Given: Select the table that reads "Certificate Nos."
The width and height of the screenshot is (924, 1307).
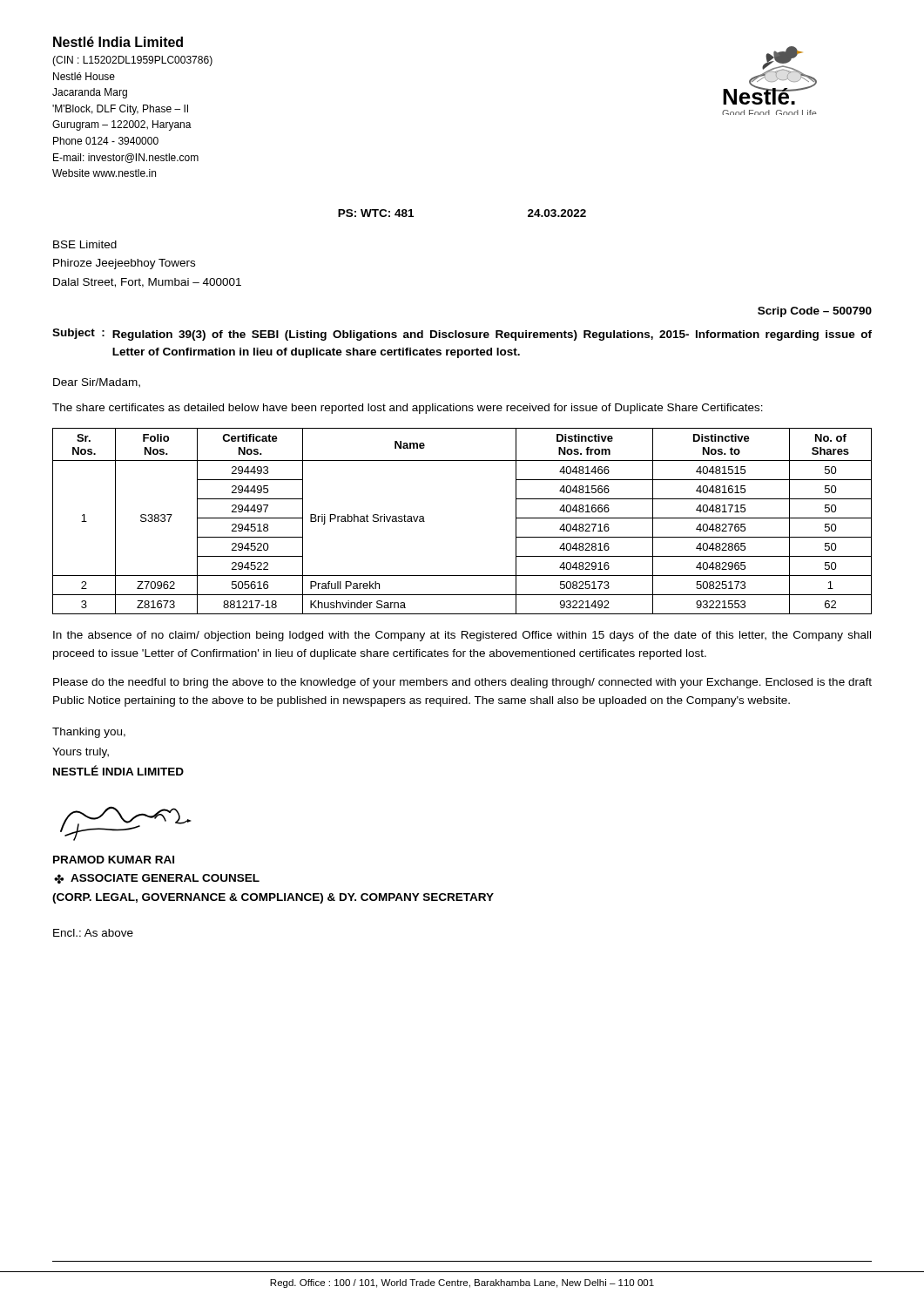Looking at the screenshot, I should 462,521.
